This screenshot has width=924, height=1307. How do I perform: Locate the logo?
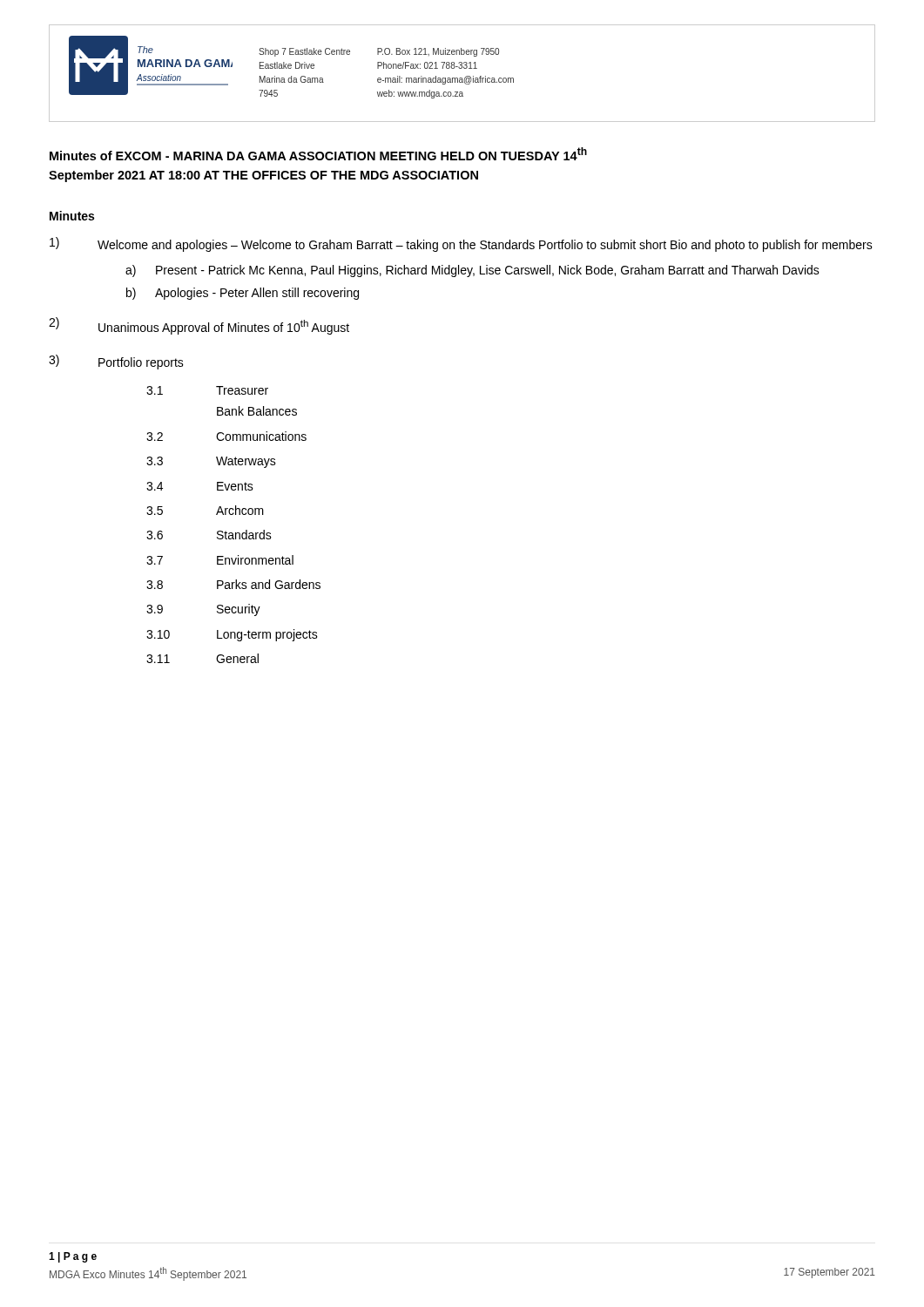[x=145, y=73]
